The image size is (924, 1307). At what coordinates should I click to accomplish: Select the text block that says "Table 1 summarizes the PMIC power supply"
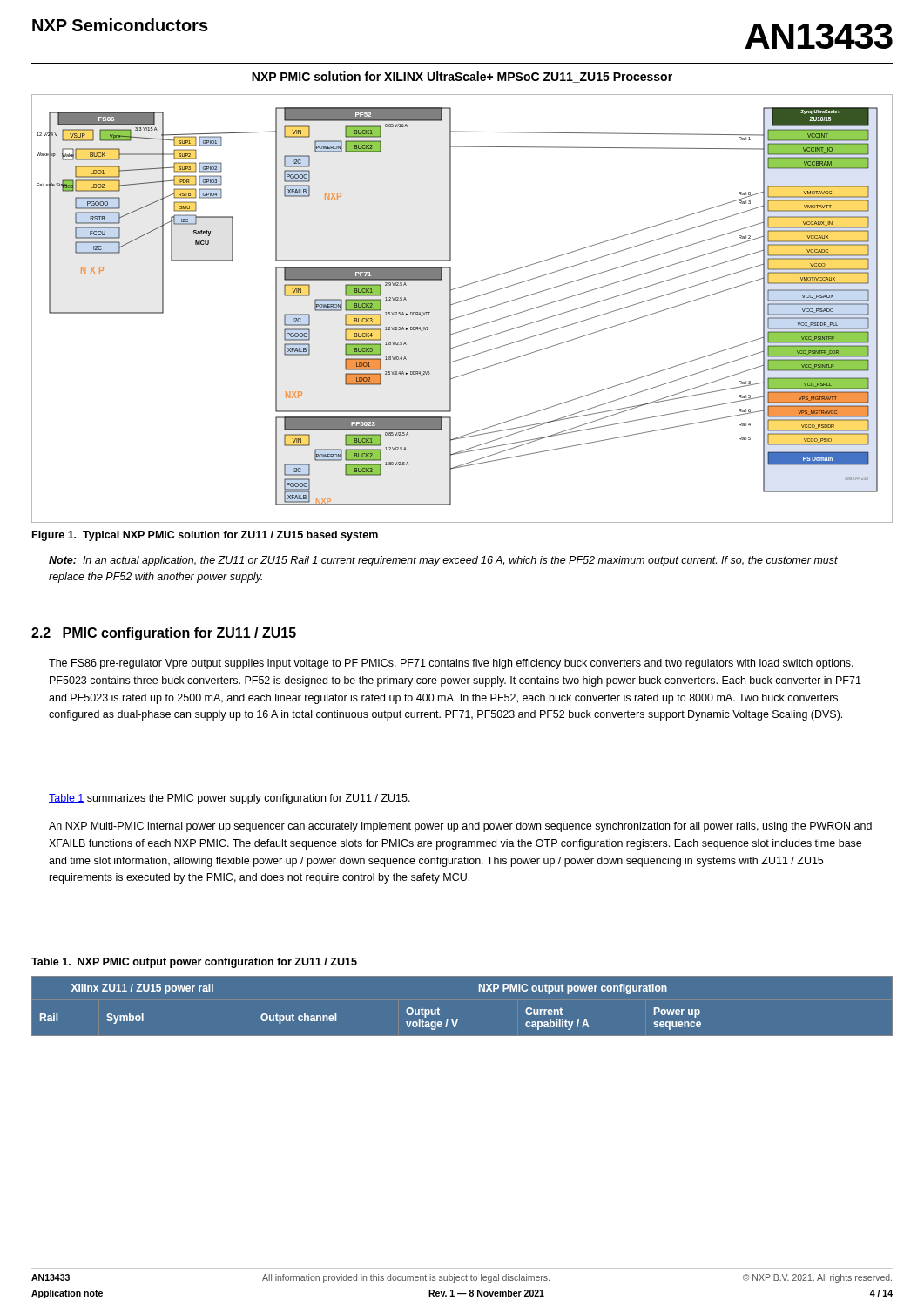(x=230, y=798)
